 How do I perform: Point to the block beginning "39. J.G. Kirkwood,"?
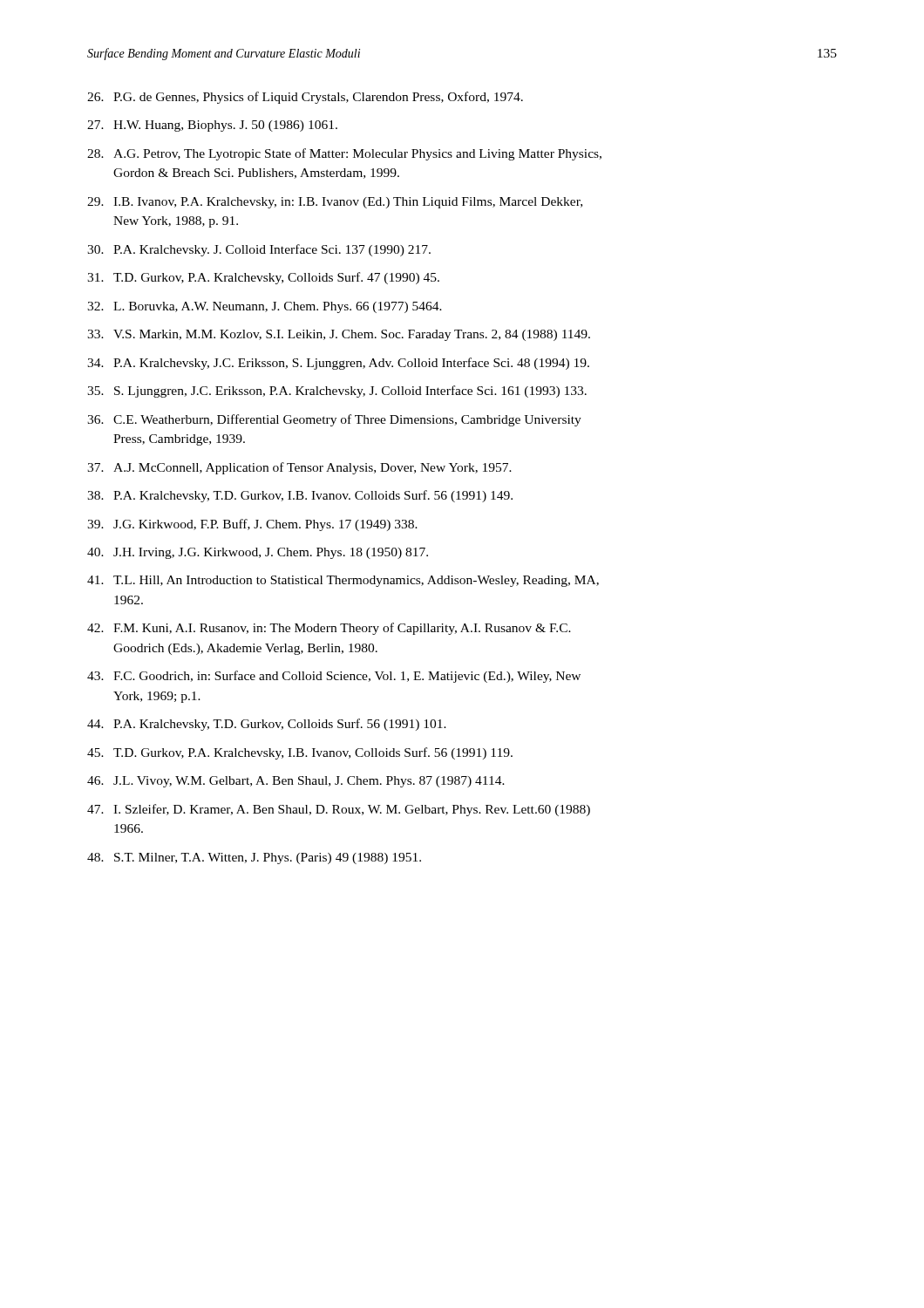252,525
